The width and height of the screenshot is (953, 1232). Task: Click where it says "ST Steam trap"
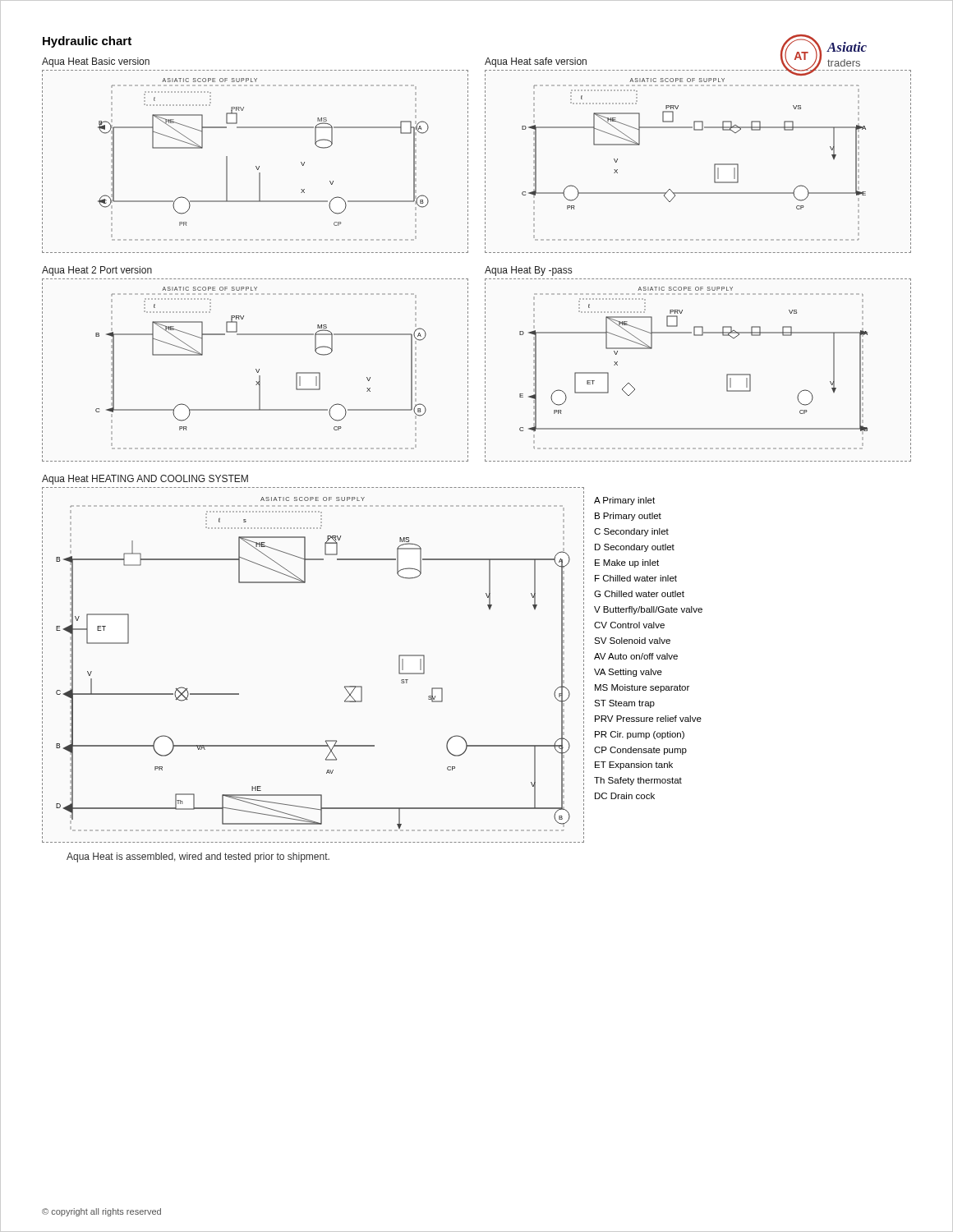click(x=624, y=703)
